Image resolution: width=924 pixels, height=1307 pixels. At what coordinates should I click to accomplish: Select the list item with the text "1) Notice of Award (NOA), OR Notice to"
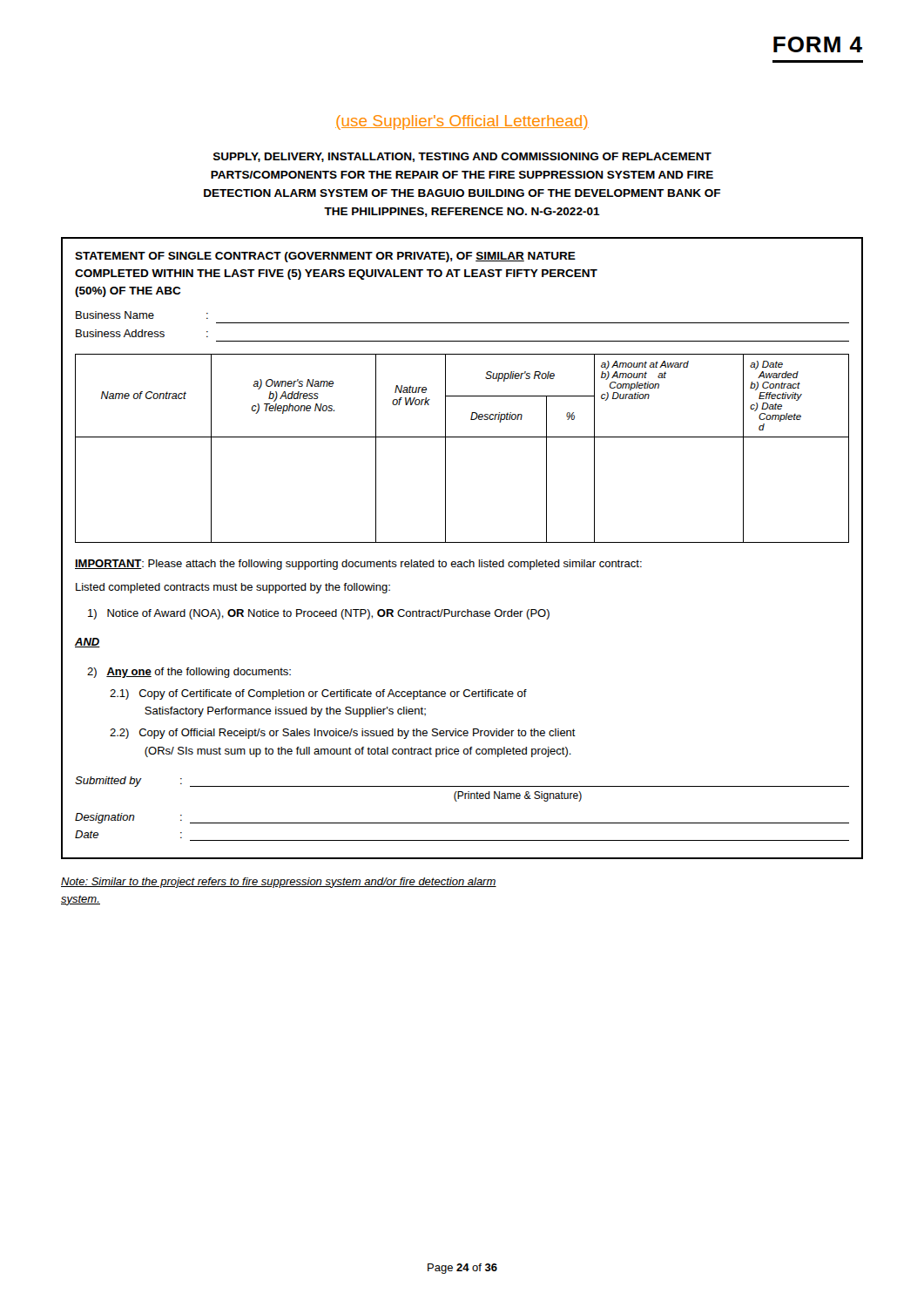click(x=319, y=613)
